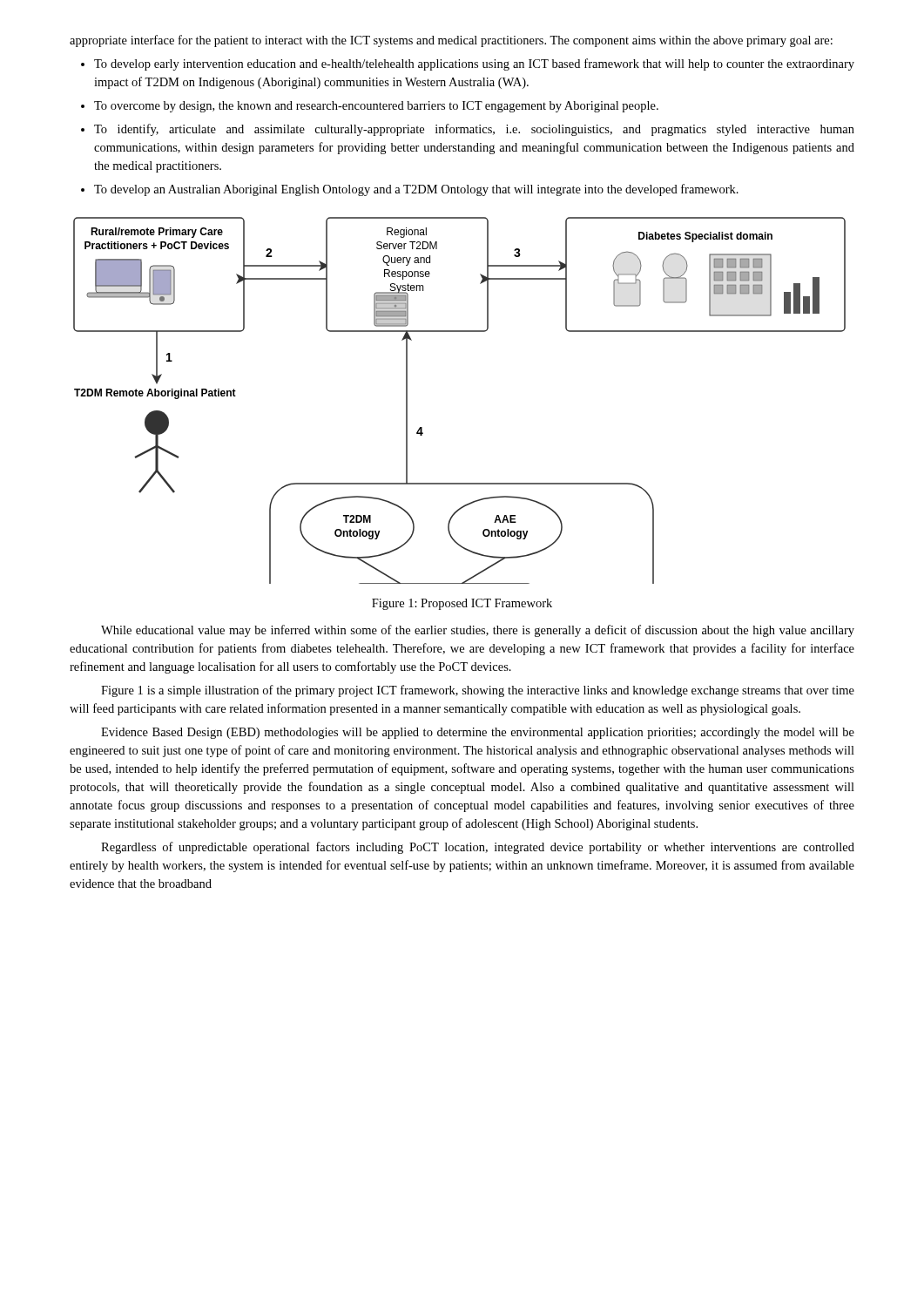
Task: Point to the block beginning "appropriate interface for the"
Action: 451,40
